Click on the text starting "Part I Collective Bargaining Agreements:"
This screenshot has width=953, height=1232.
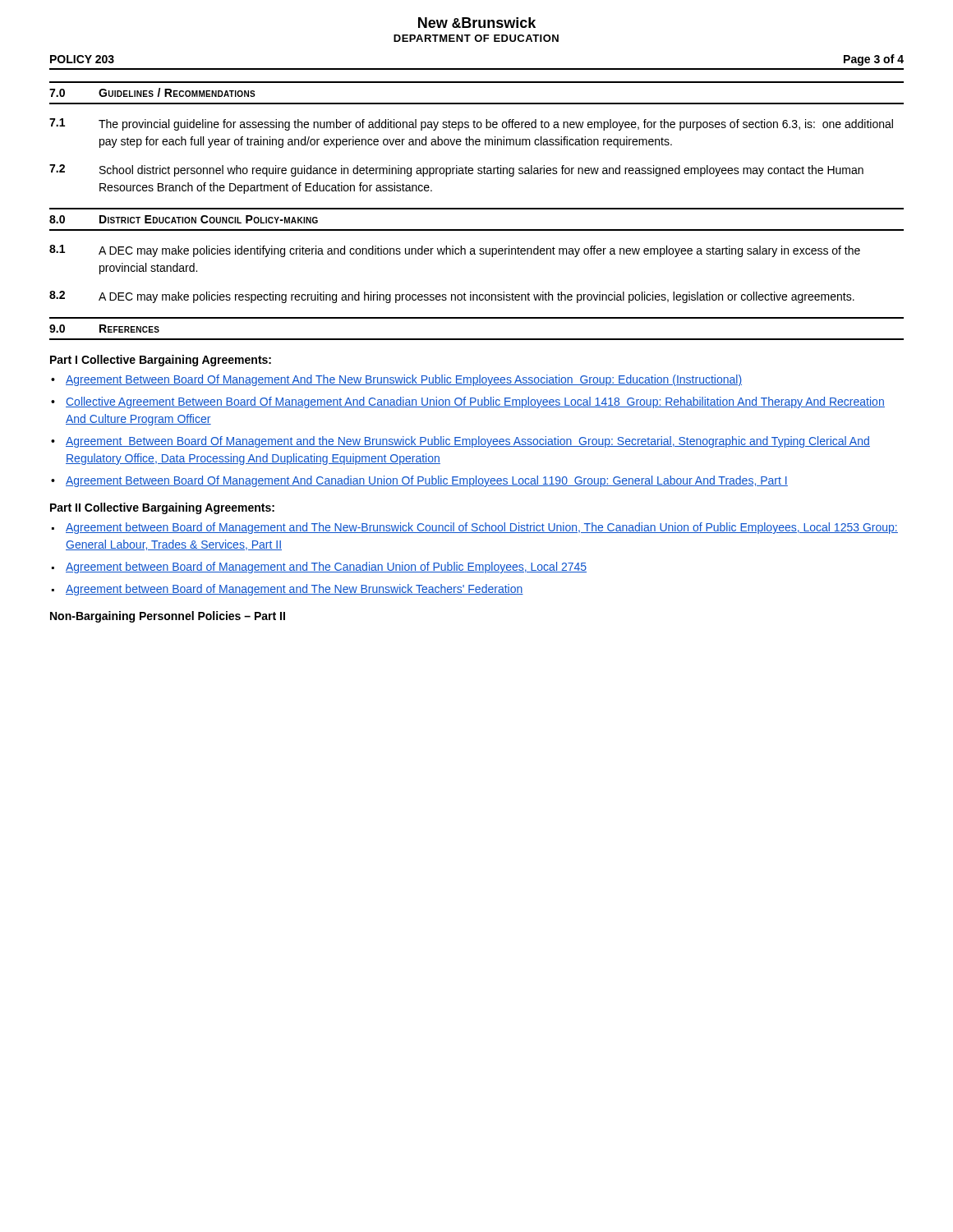[x=161, y=360]
